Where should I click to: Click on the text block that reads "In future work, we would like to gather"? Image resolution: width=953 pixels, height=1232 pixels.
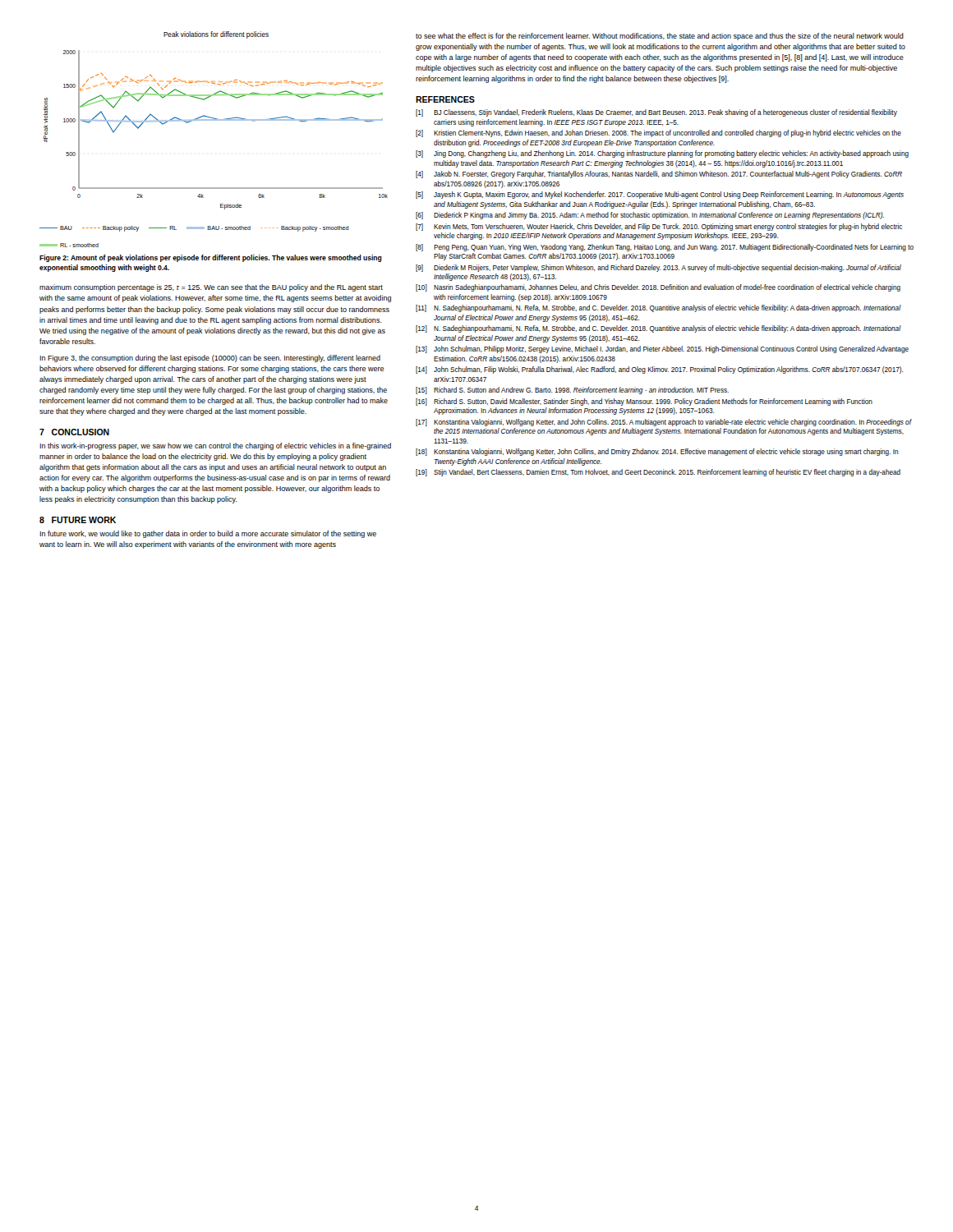click(x=208, y=539)
